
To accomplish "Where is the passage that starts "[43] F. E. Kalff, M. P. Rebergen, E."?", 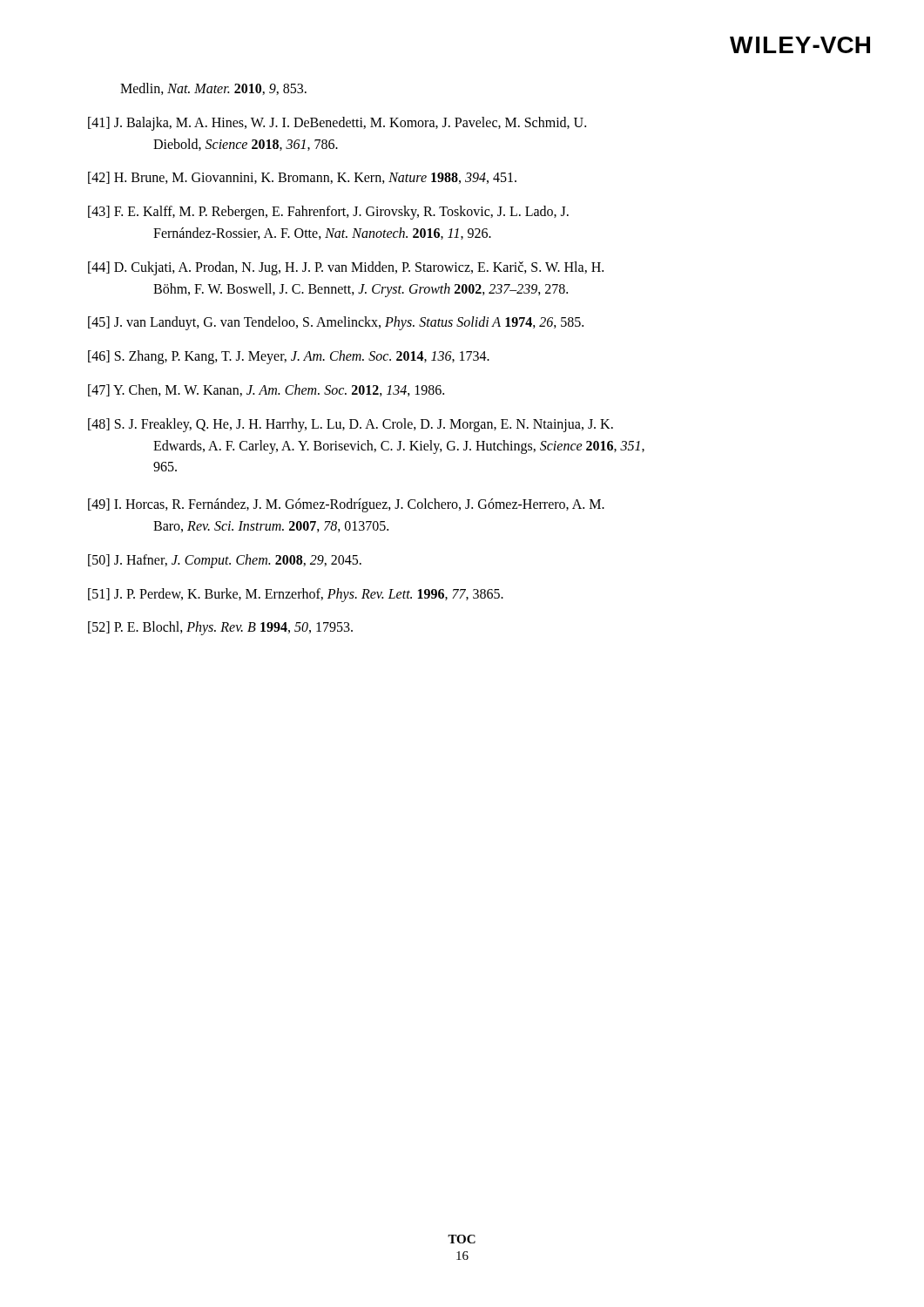I will pos(471,224).
